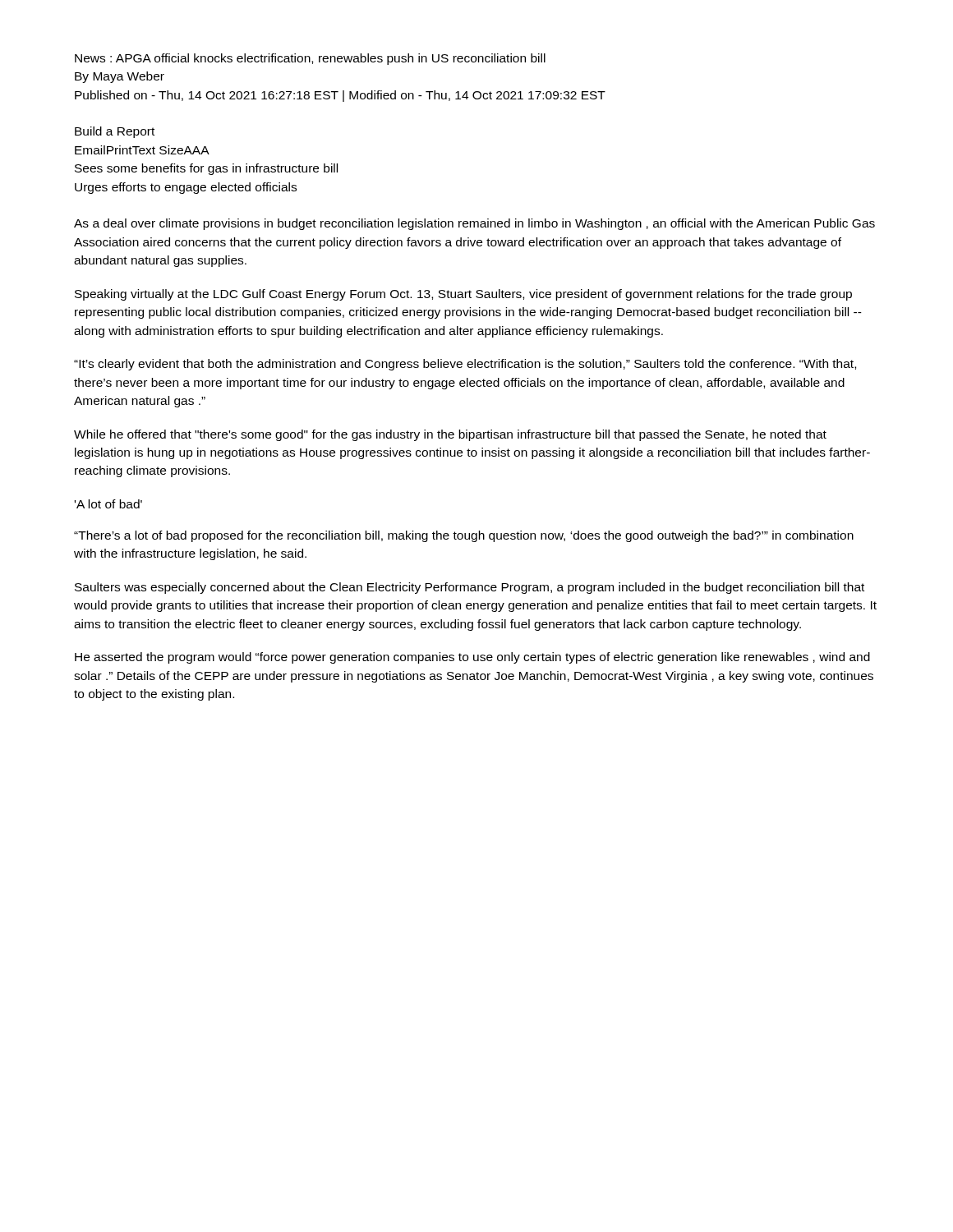The height and width of the screenshot is (1232, 953).
Task: Locate the block starting "While he offered"
Action: coord(476,453)
